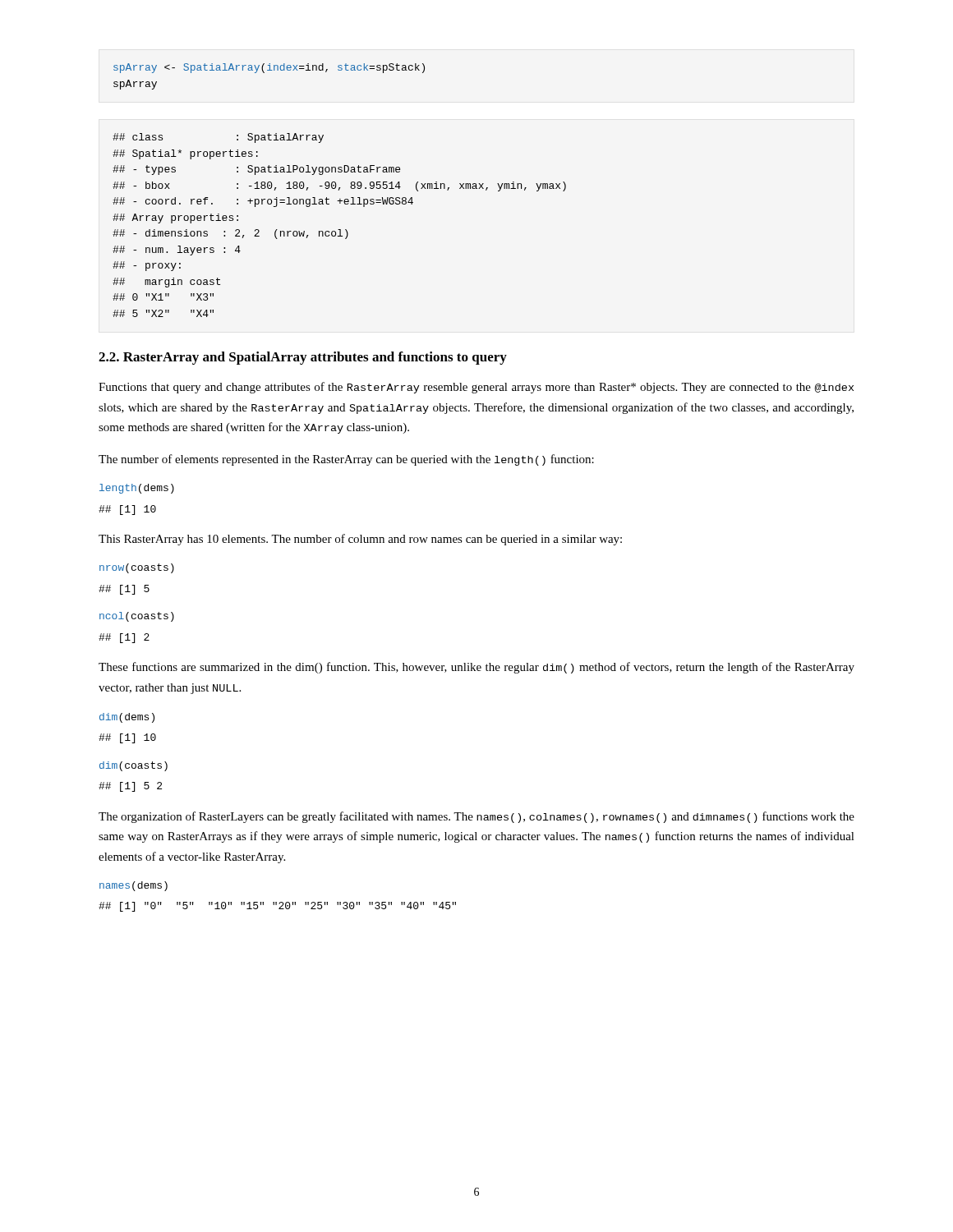The image size is (953, 1232).
Task: Click on the passage starting "The organization of RasterLayers can be greatly"
Action: [x=476, y=836]
